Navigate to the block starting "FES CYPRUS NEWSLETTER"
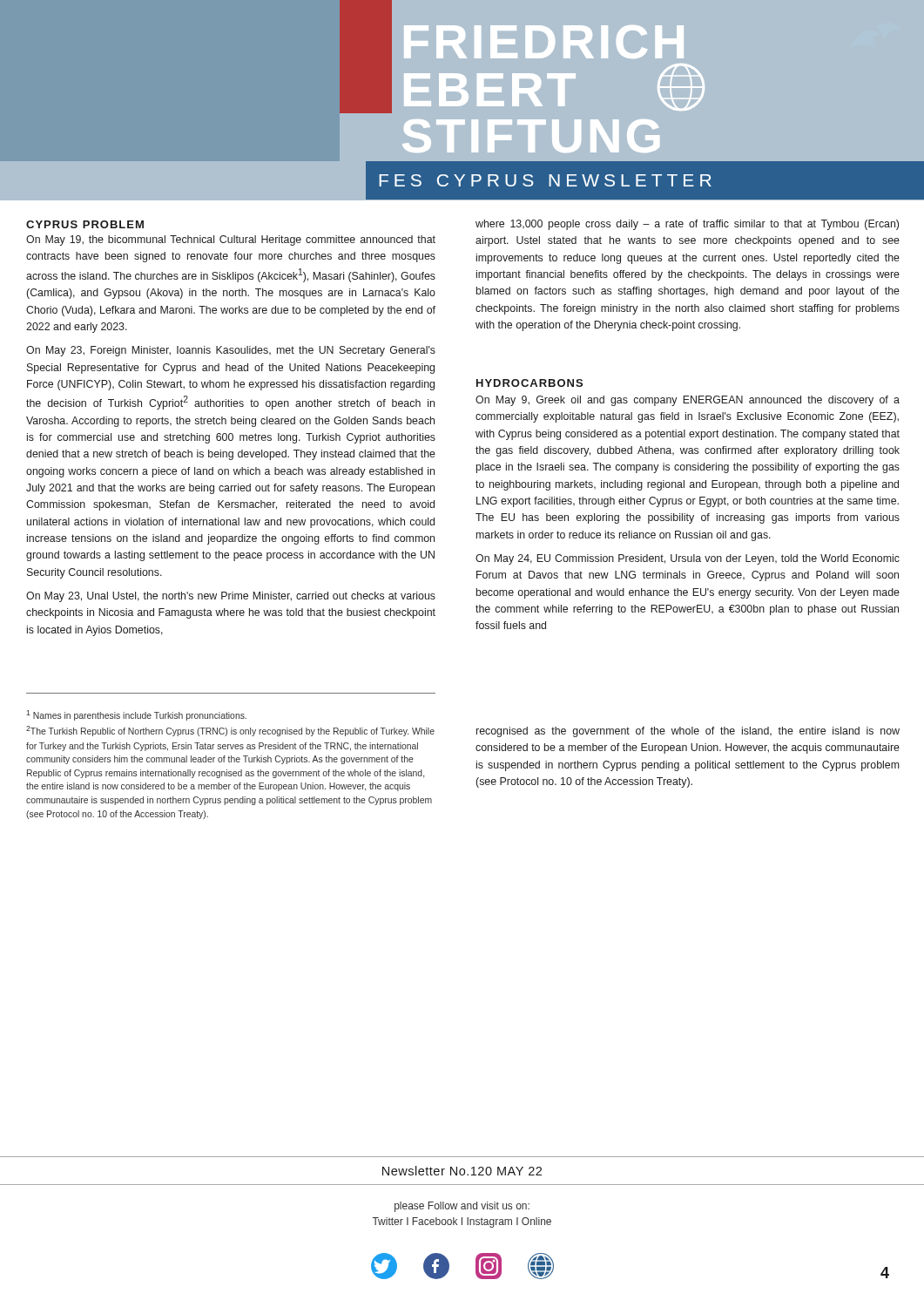Viewport: 924px width, 1307px height. (547, 180)
